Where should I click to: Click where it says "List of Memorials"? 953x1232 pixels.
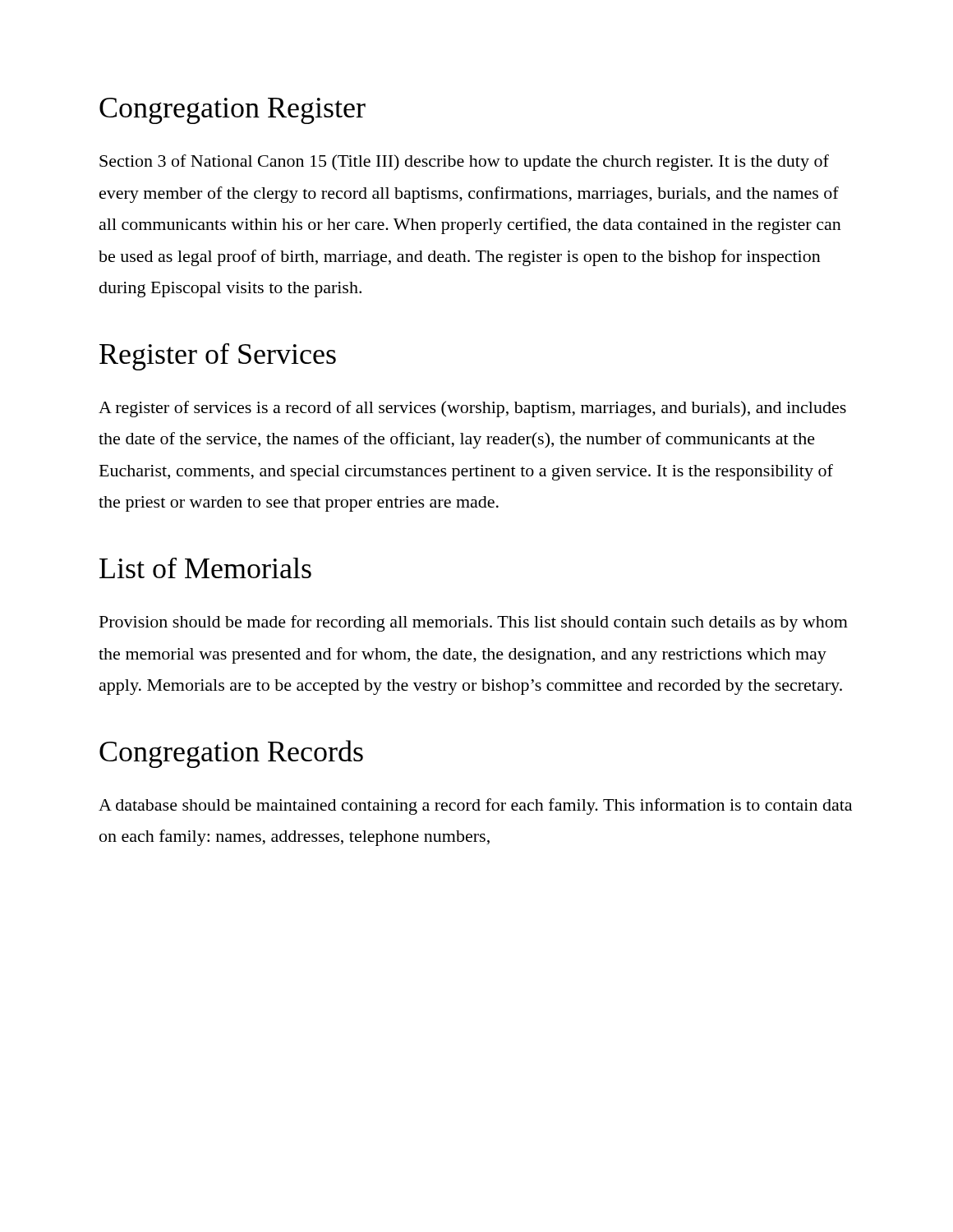205,568
